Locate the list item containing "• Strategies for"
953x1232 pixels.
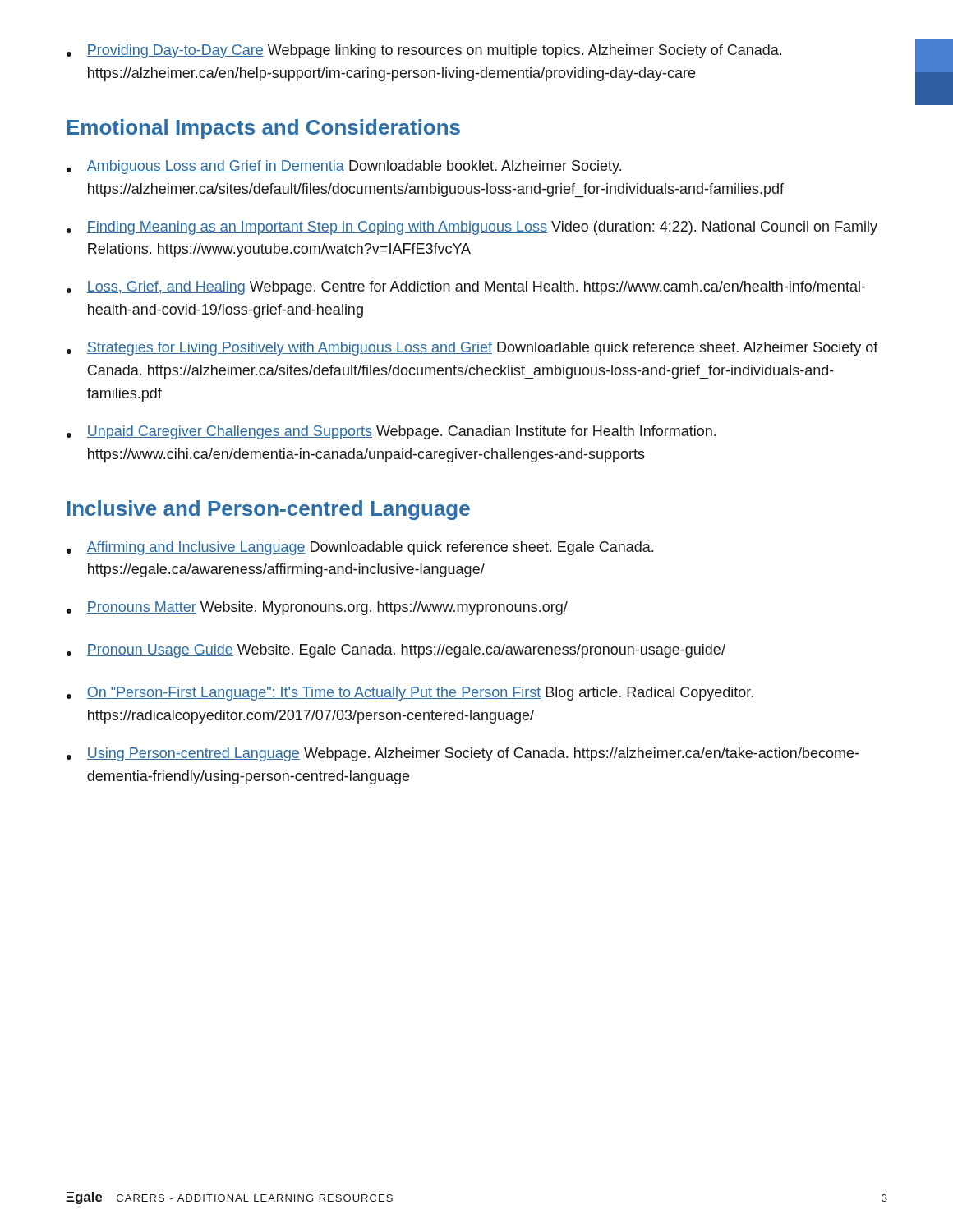coord(476,371)
